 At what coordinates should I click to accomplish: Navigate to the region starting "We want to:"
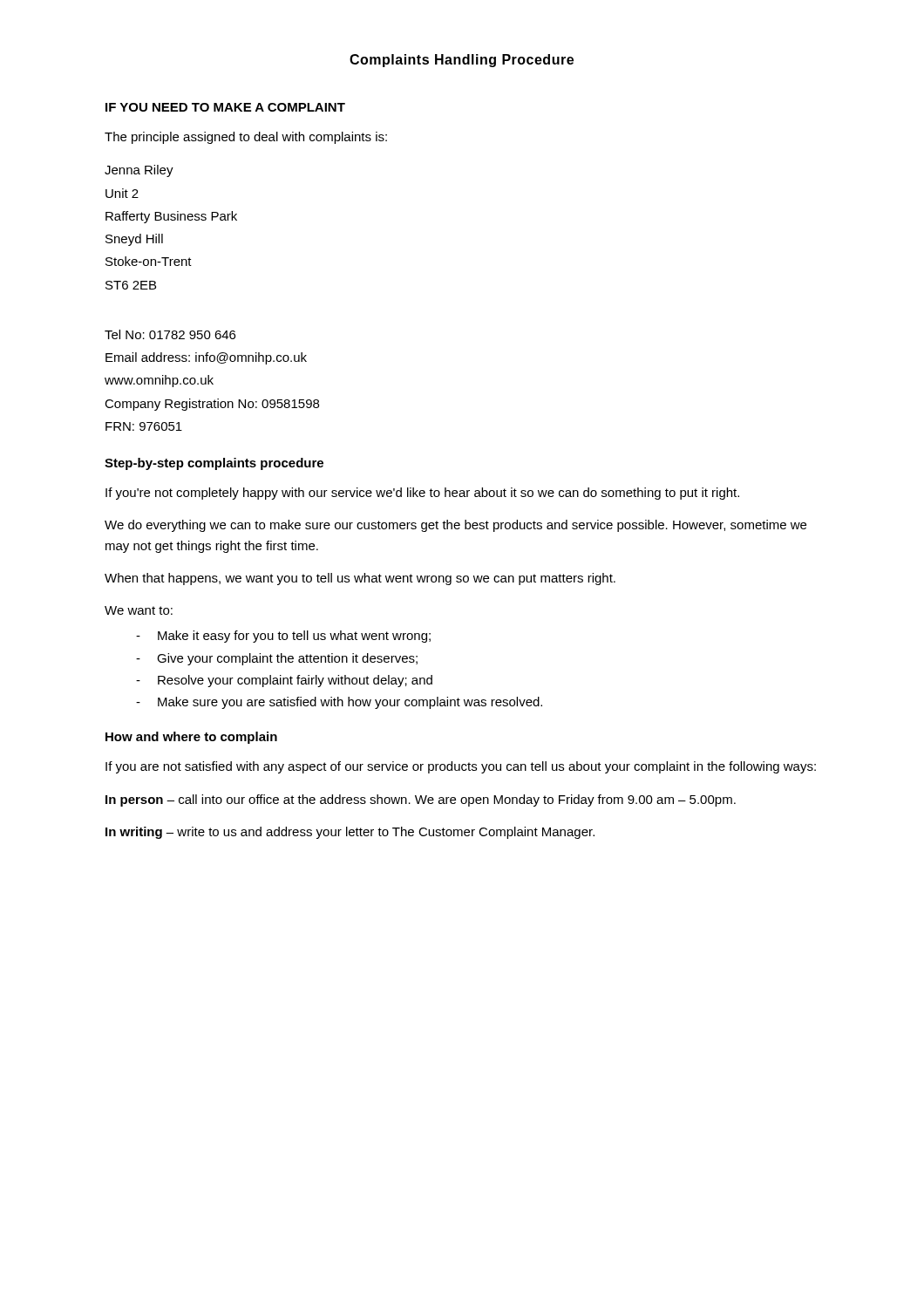(139, 610)
